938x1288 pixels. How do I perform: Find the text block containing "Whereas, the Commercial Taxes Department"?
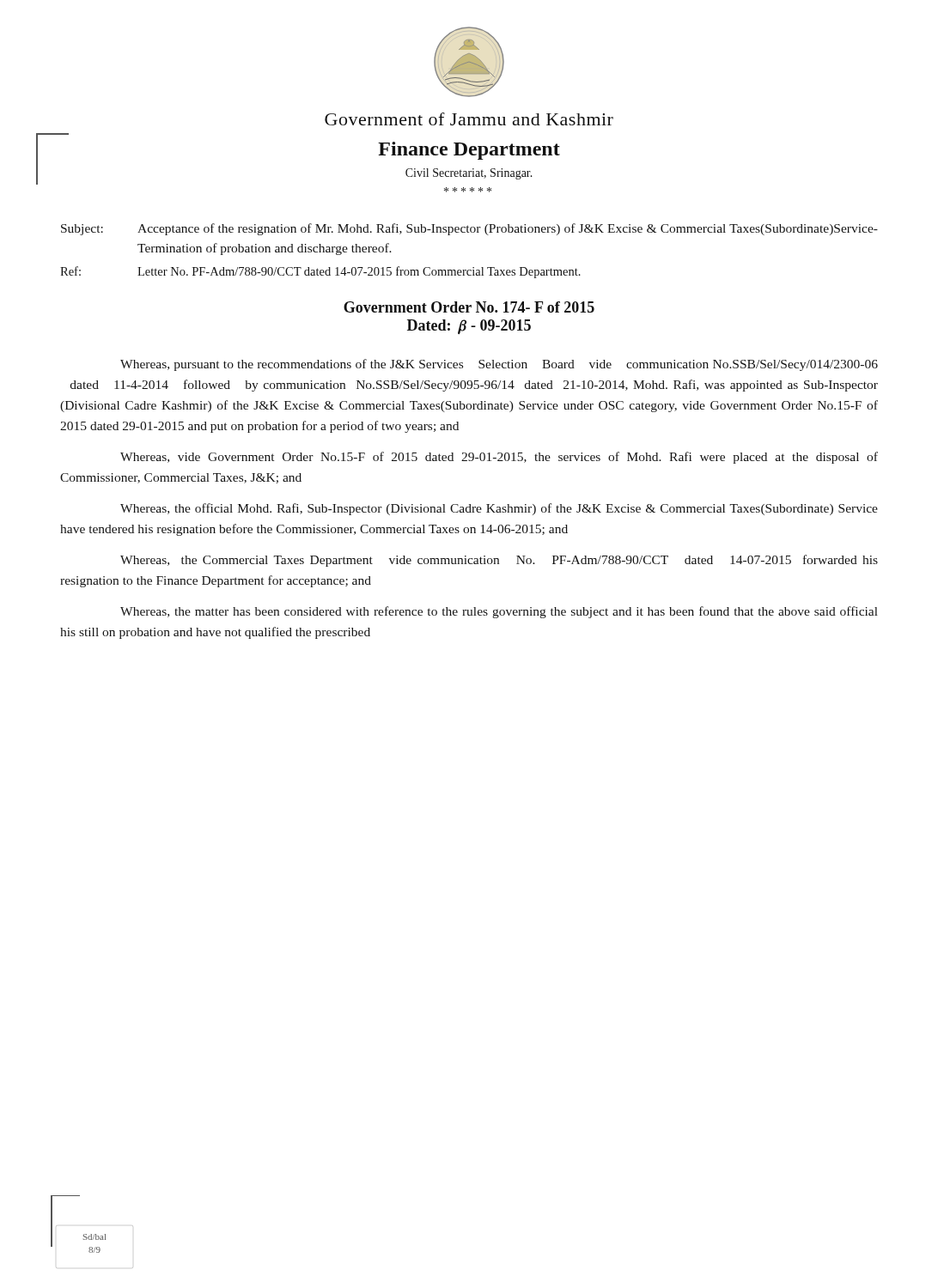coord(469,570)
